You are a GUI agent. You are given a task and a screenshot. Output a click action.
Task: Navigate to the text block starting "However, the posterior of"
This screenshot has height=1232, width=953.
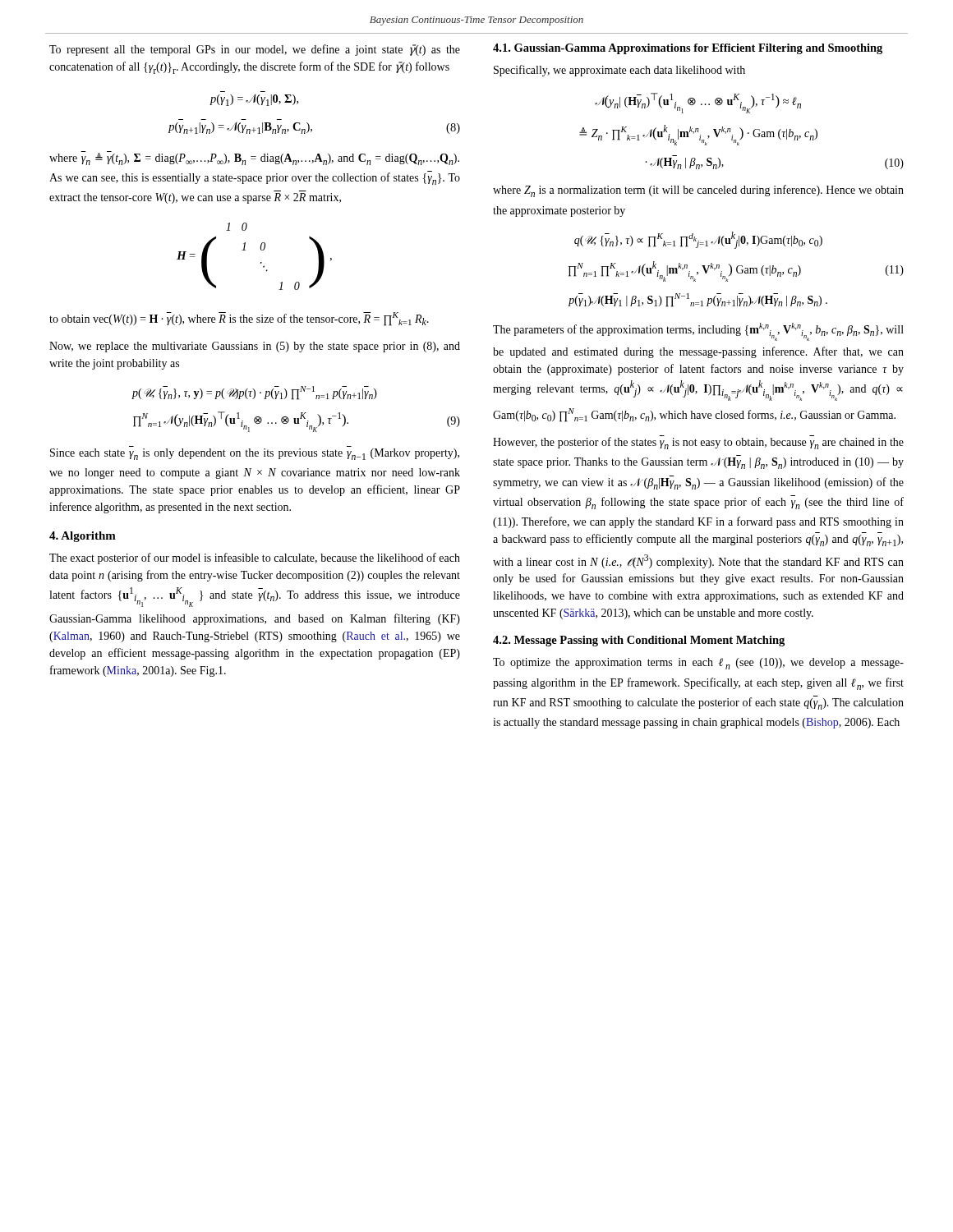click(698, 528)
